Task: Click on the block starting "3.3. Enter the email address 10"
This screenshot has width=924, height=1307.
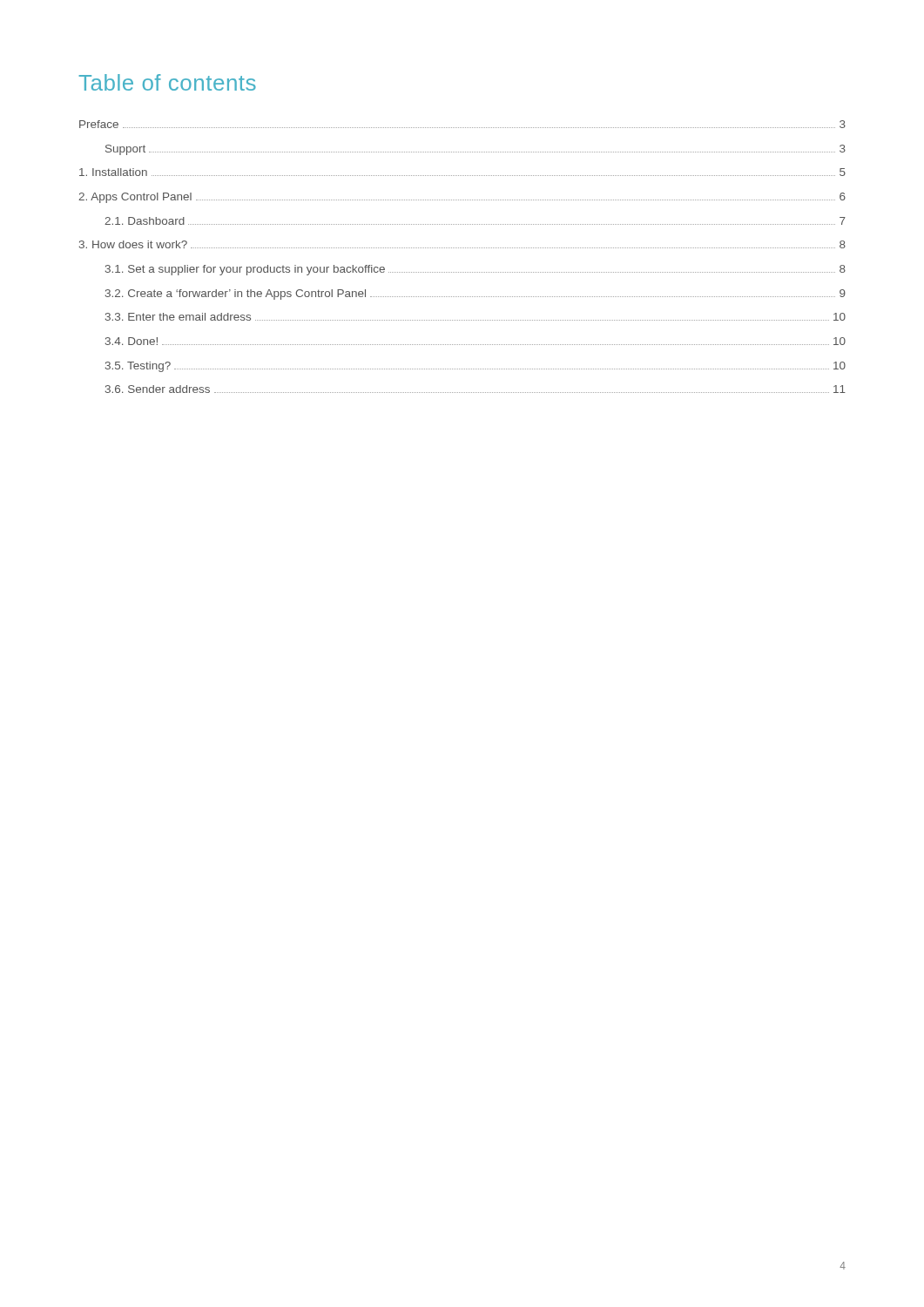Action: coord(475,317)
